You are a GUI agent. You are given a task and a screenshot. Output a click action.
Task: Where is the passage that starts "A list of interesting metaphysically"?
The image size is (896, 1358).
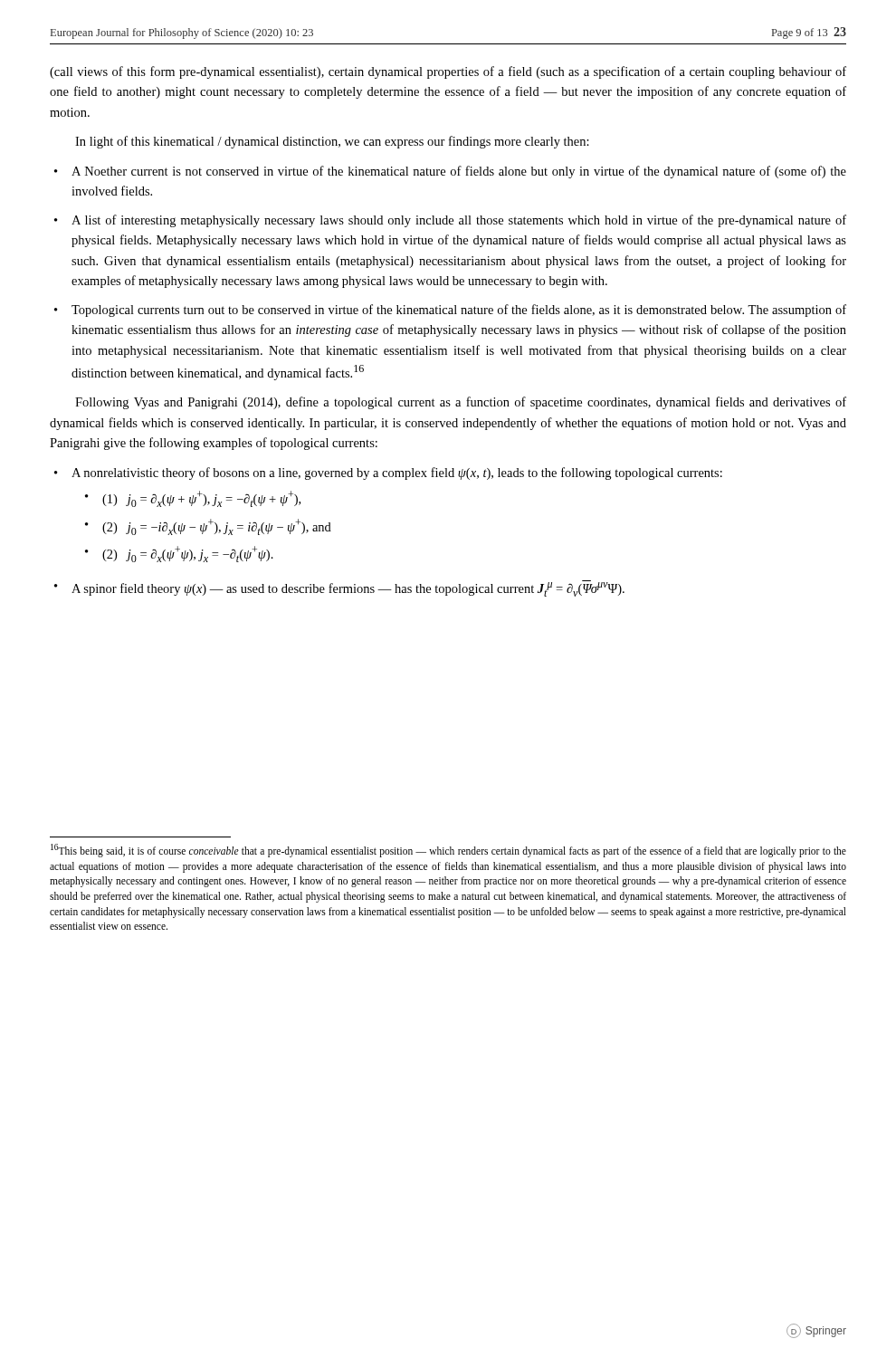[x=459, y=250]
